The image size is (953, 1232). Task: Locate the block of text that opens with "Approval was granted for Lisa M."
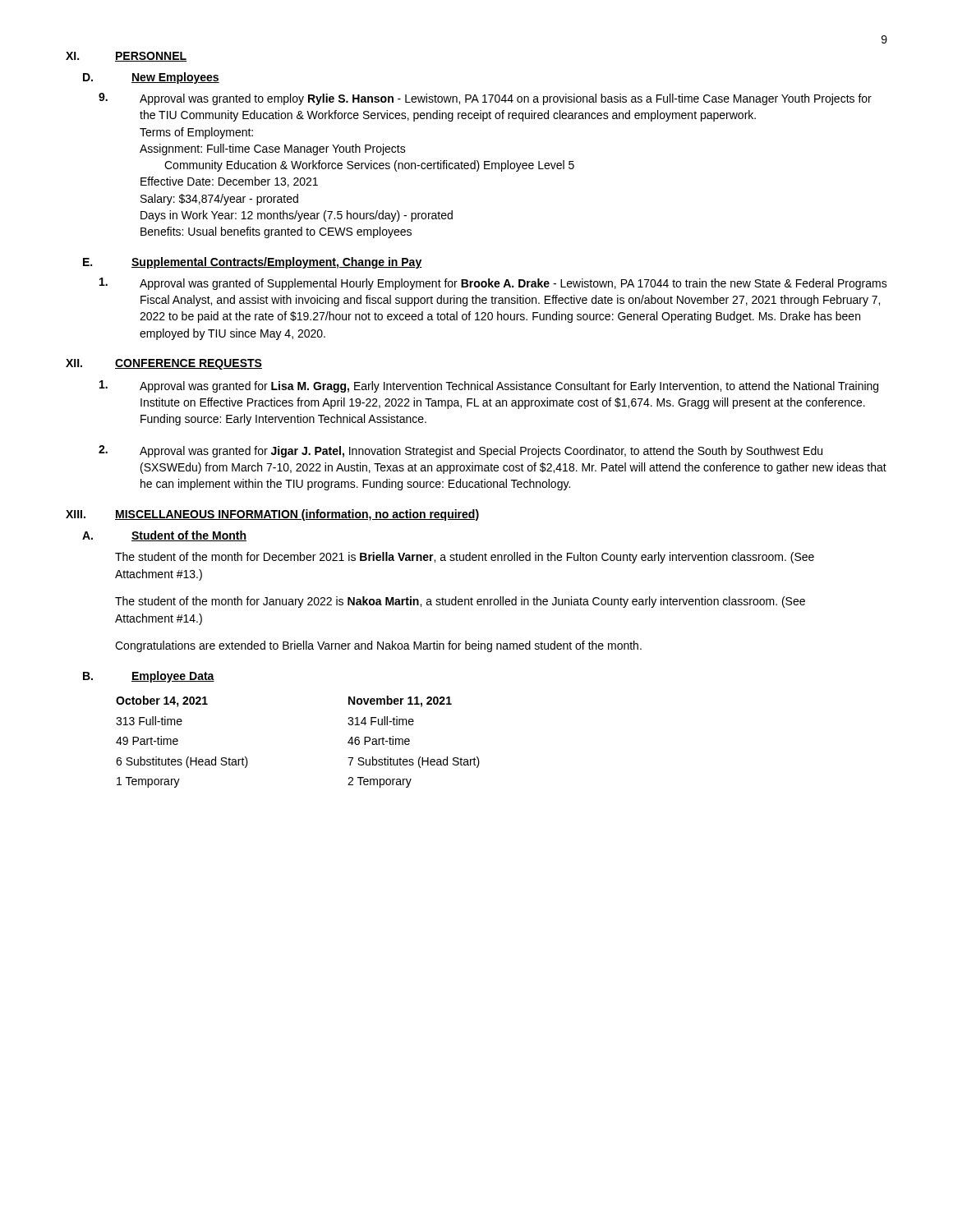coord(476,403)
